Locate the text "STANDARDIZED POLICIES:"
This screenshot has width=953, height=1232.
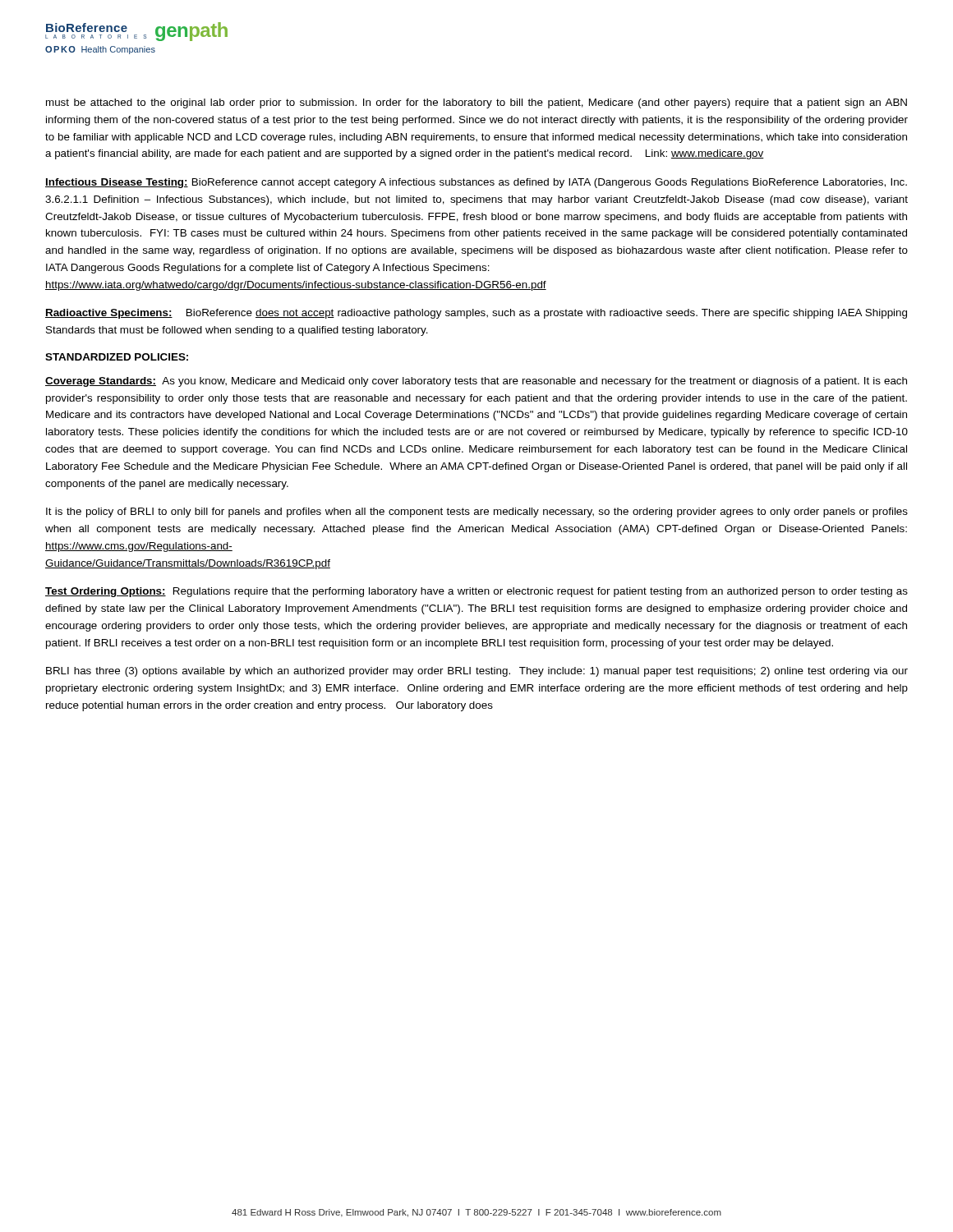[117, 357]
